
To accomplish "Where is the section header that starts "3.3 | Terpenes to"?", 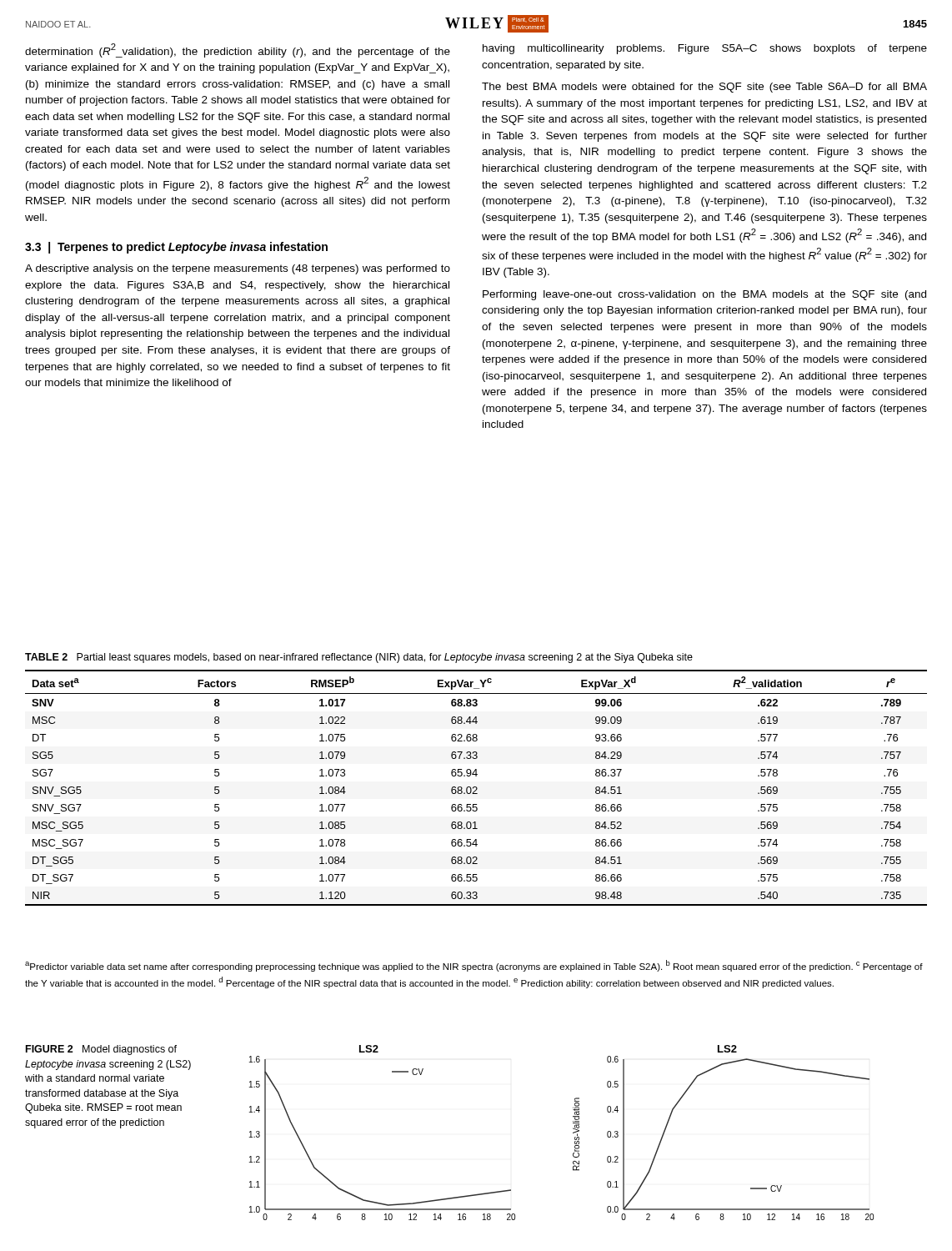I will point(177,247).
